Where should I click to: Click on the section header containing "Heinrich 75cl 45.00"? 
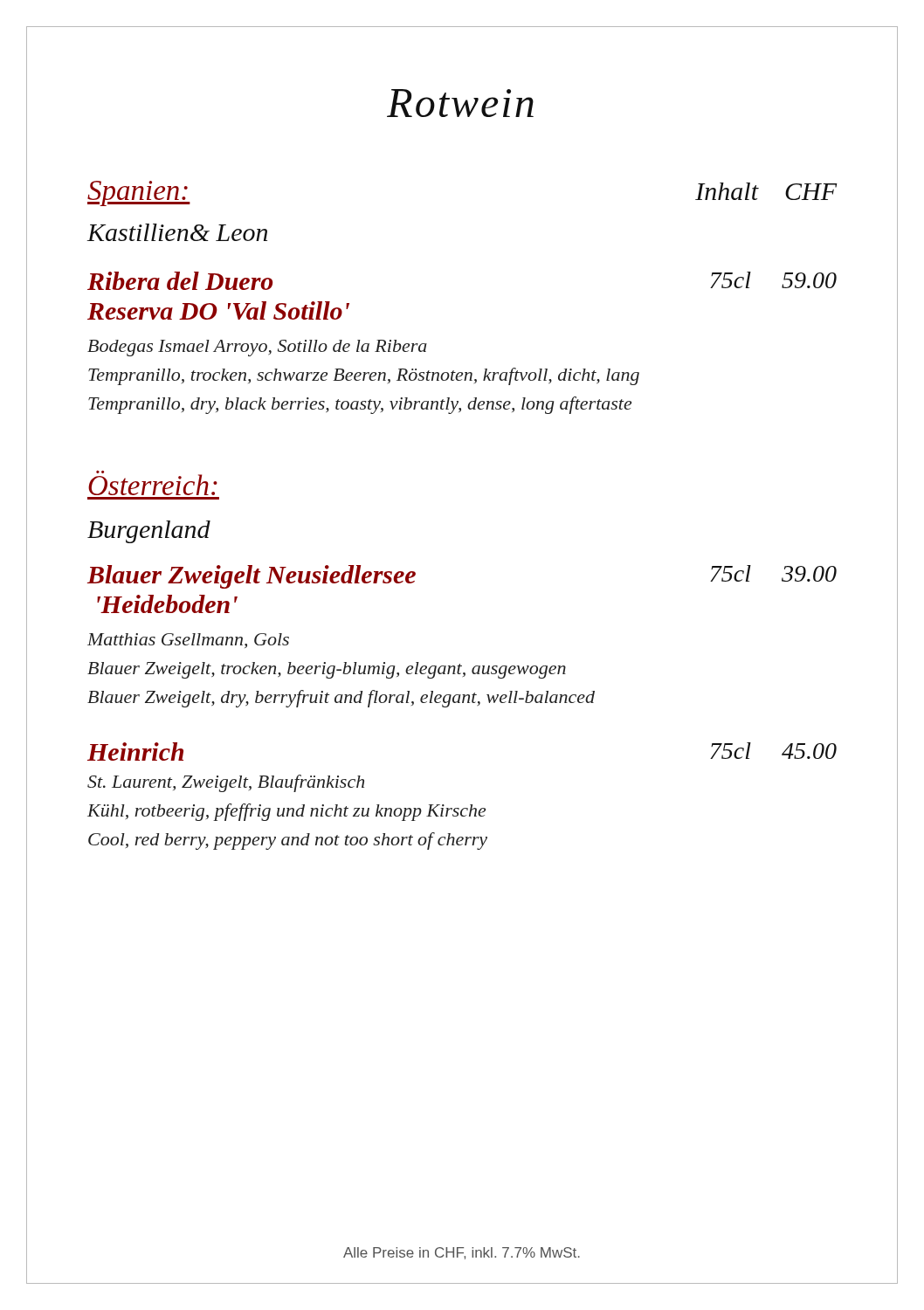pos(130,752)
